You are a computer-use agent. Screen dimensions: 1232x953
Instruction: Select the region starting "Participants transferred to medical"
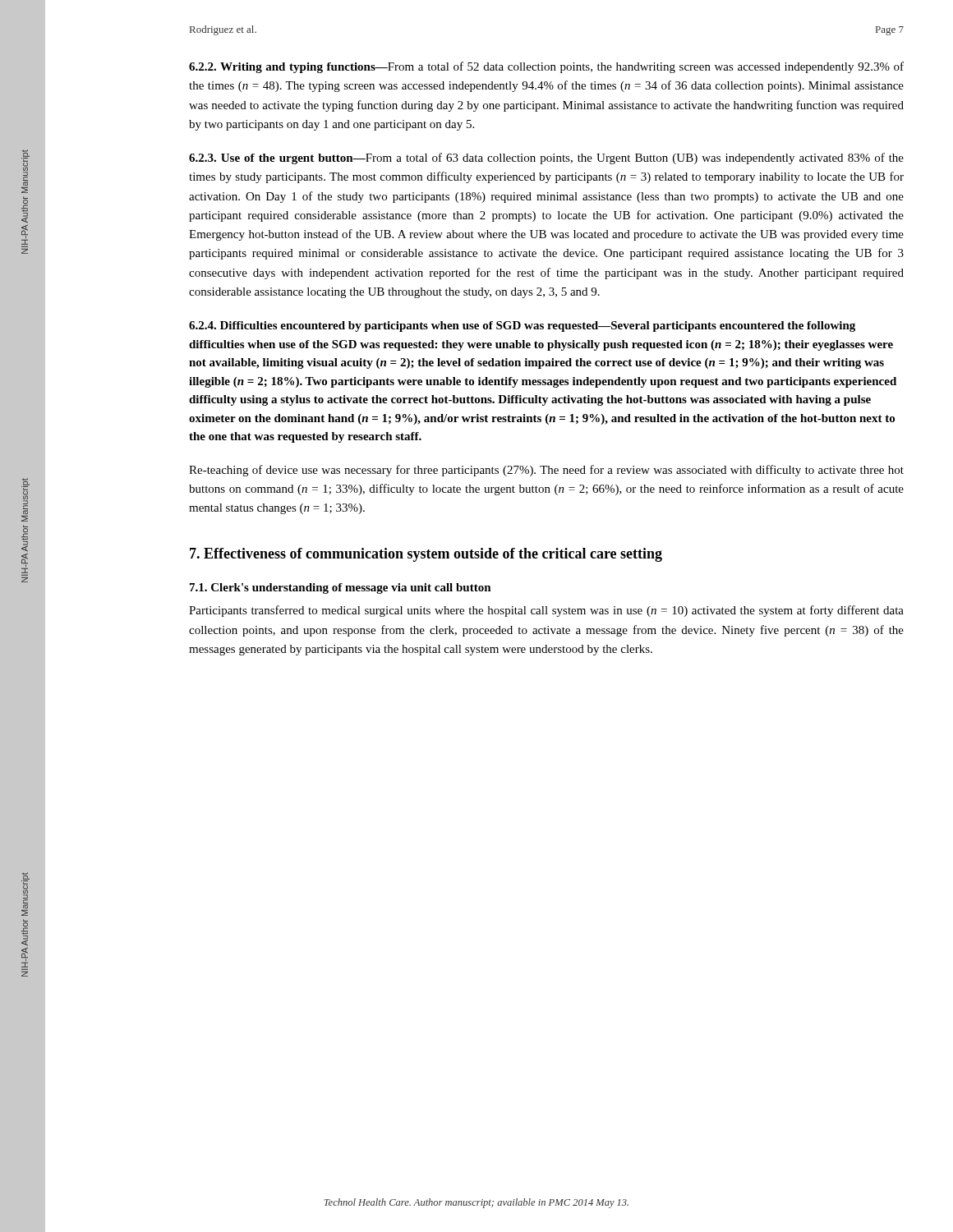(x=546, y=630)
